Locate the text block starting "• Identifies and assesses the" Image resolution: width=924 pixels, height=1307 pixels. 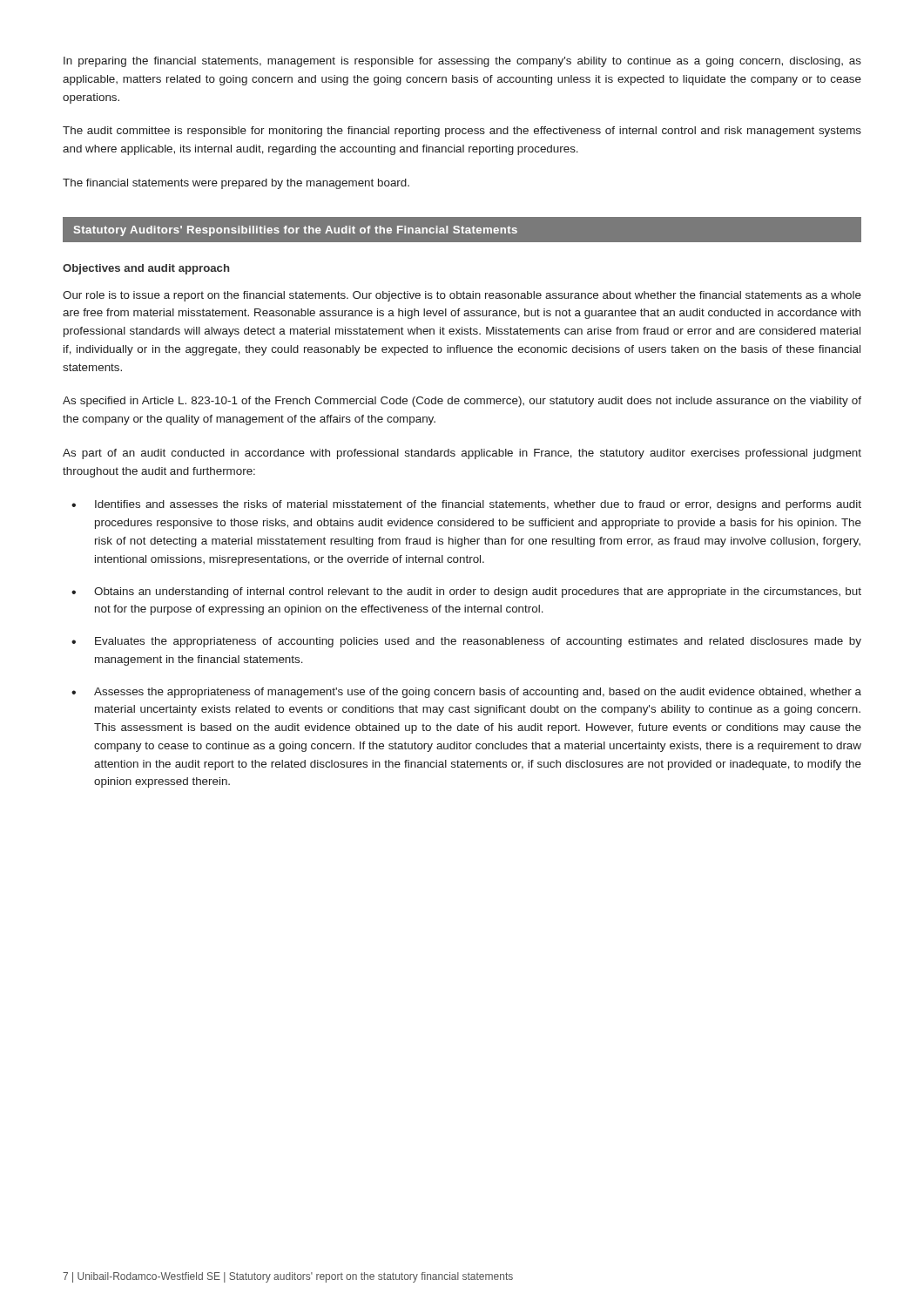tap(462, 532)
